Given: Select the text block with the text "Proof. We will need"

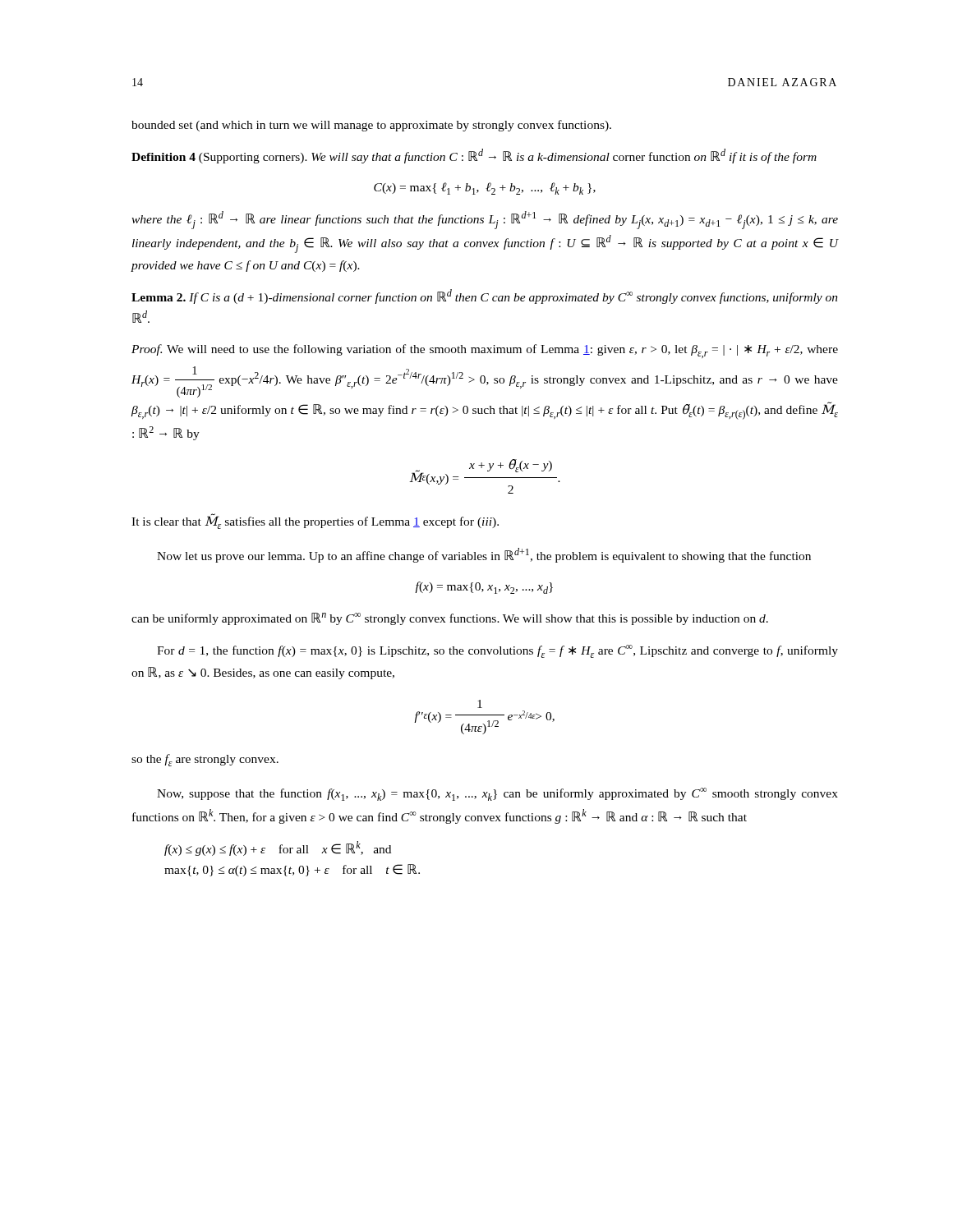Looking at the screenshot, I should click(485, 392).
